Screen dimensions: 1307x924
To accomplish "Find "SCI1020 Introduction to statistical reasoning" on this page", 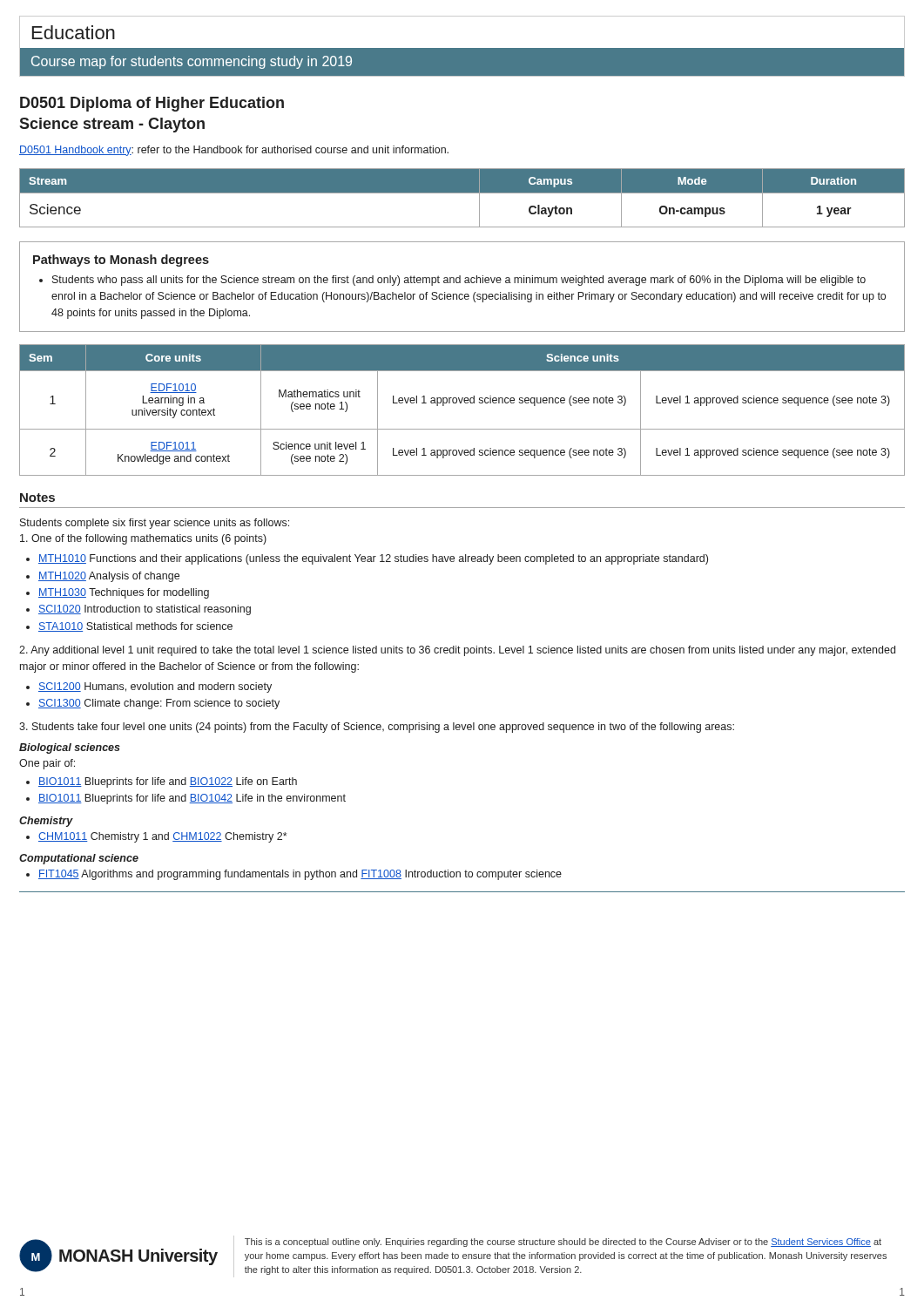I will [145, 609].
